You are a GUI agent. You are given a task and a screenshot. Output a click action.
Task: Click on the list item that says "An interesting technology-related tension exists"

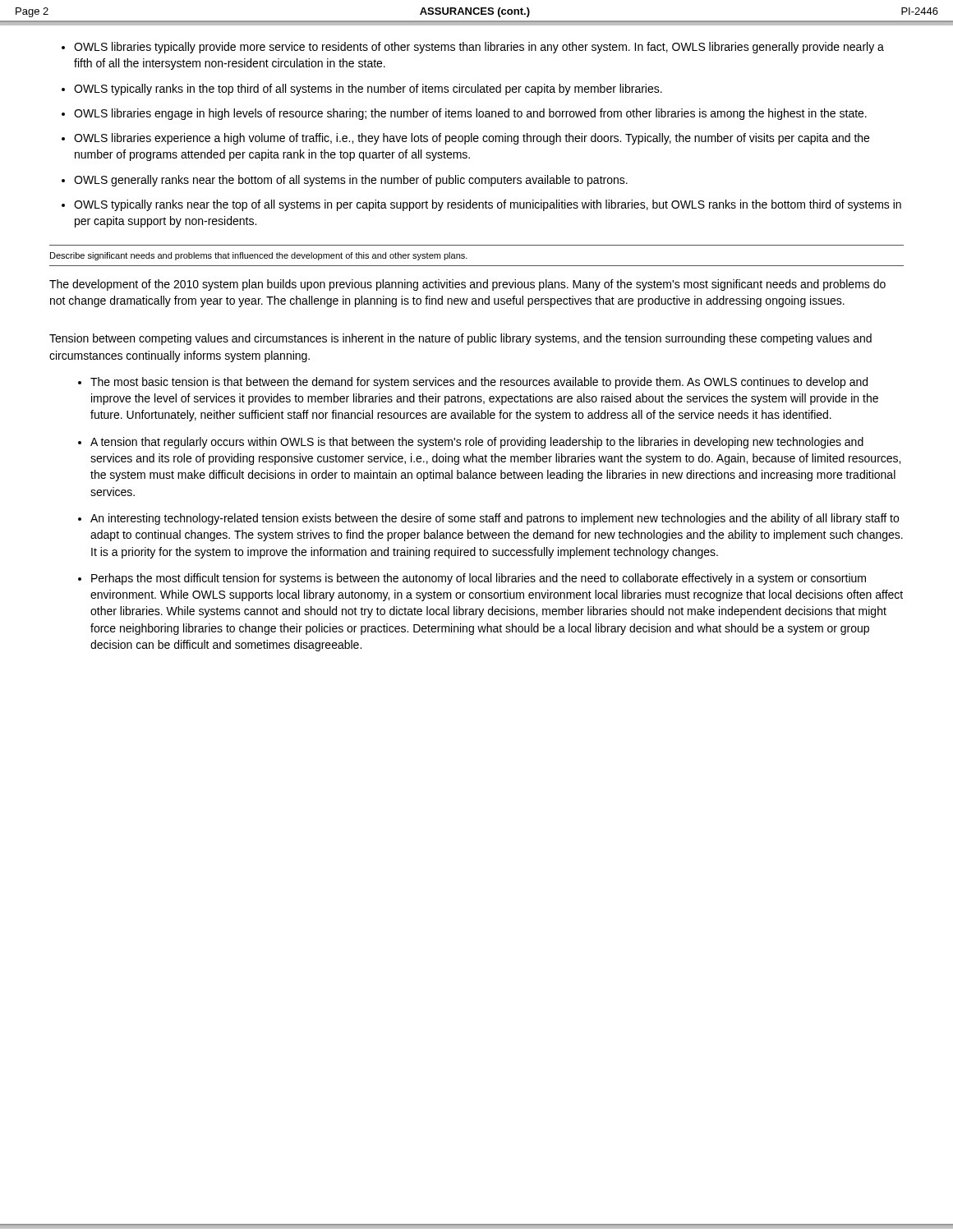tap(497, 535)
